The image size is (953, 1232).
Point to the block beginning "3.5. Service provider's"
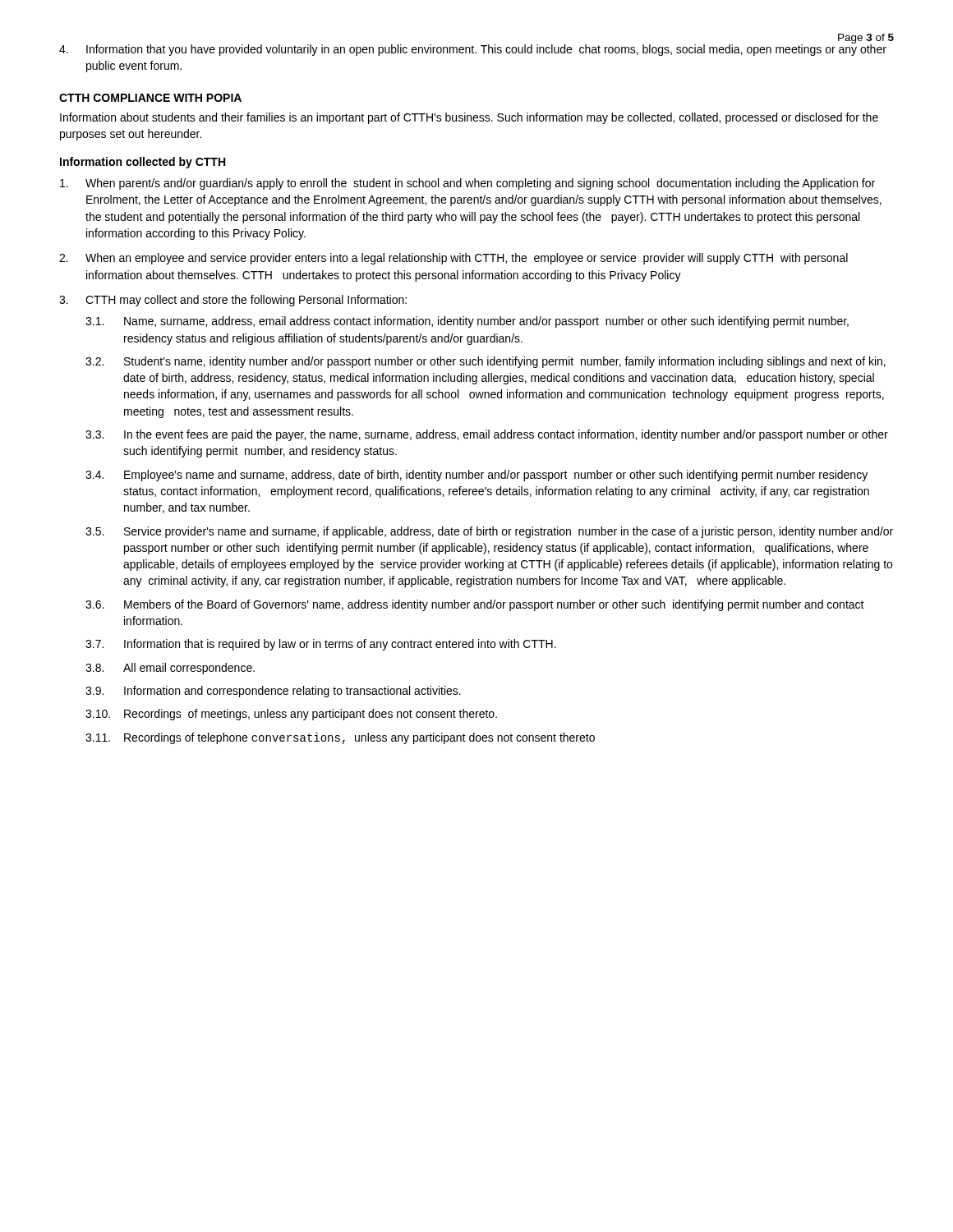click(x=490, y=556)
